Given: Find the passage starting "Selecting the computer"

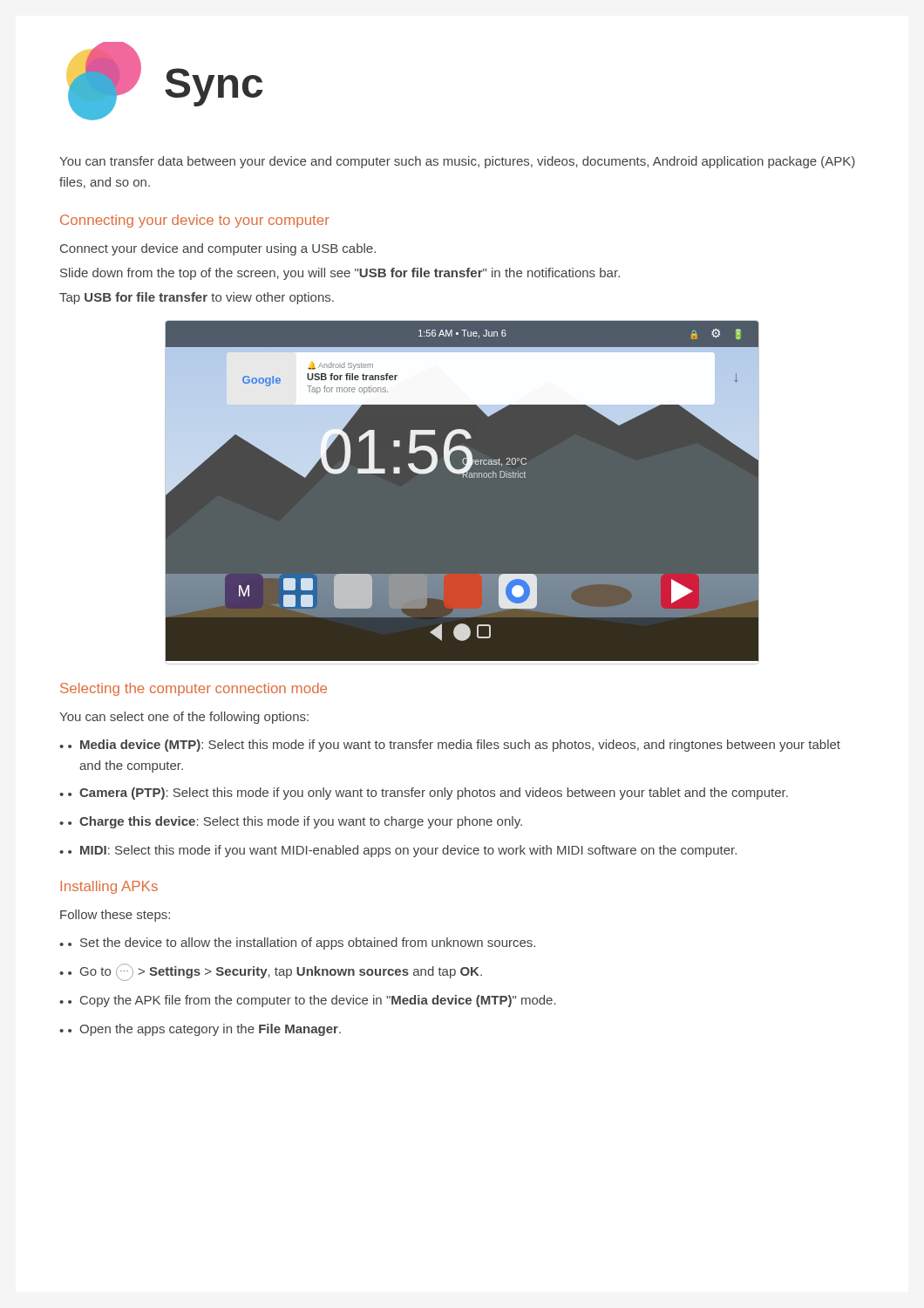Looking at the screenshot, I should click(194, 688).
